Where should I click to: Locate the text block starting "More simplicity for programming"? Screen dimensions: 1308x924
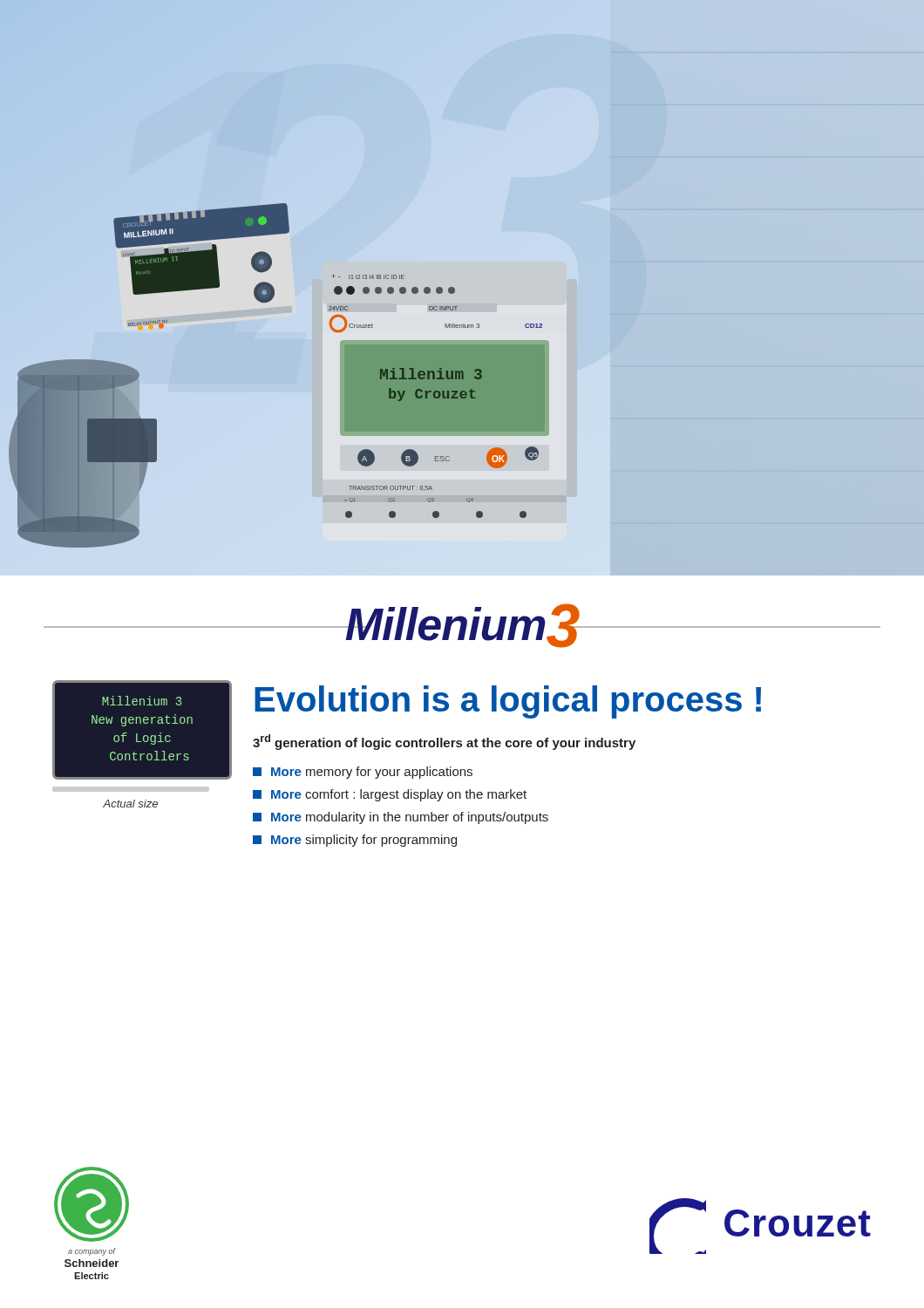355,839
